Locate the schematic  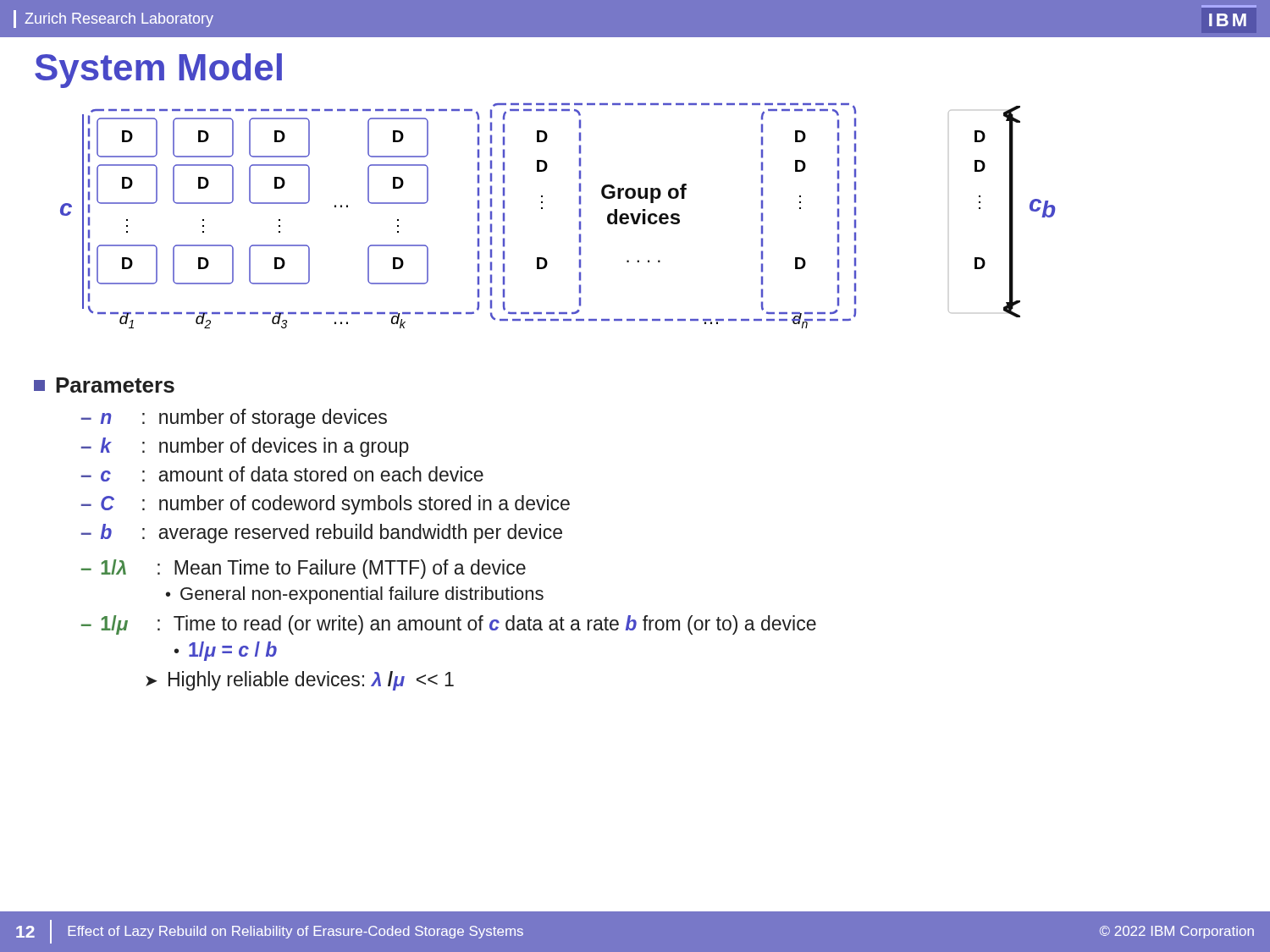click(x=635, y=233)
